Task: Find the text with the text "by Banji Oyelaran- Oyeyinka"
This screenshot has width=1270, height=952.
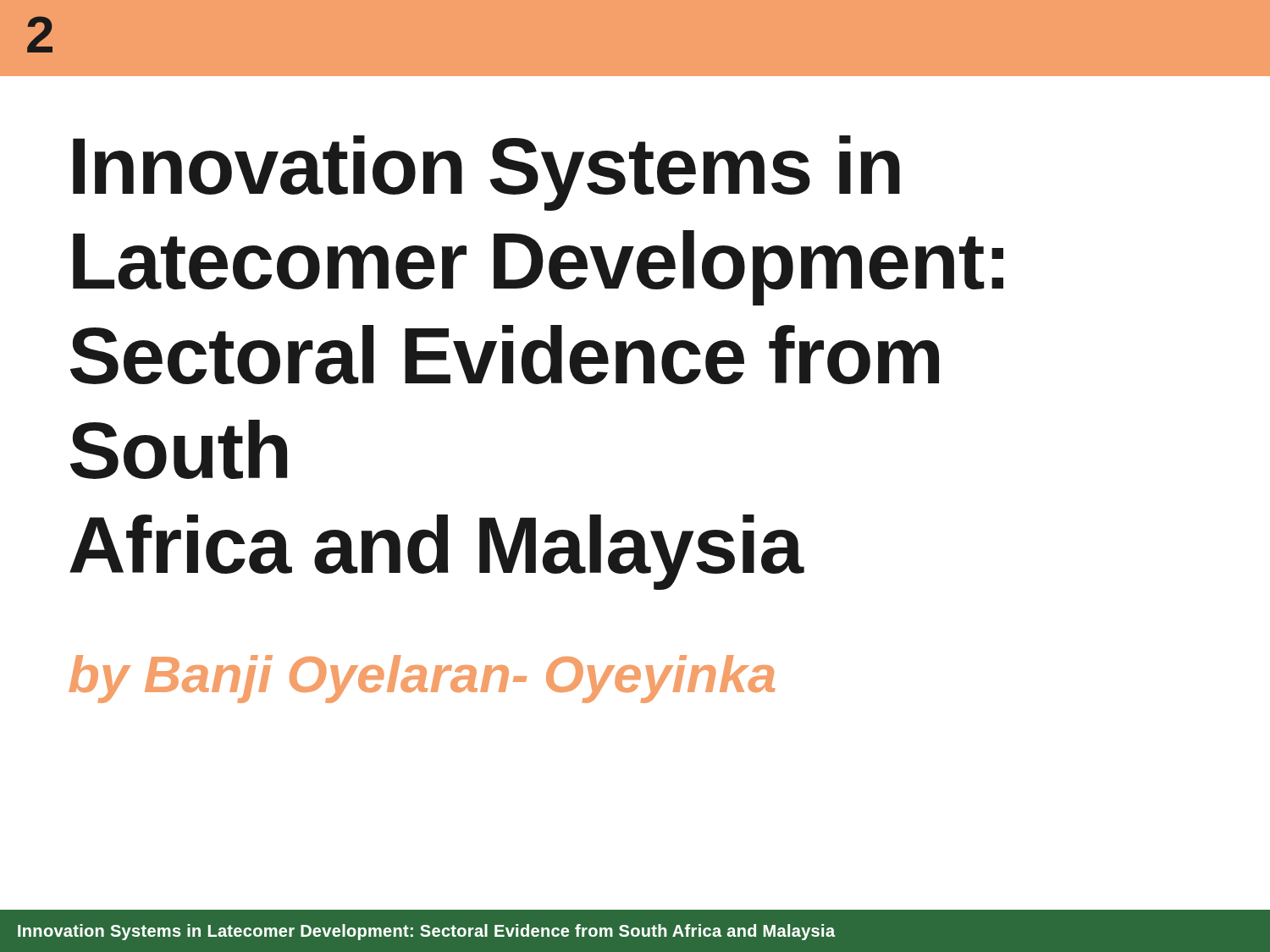Action: click(449, 675)
